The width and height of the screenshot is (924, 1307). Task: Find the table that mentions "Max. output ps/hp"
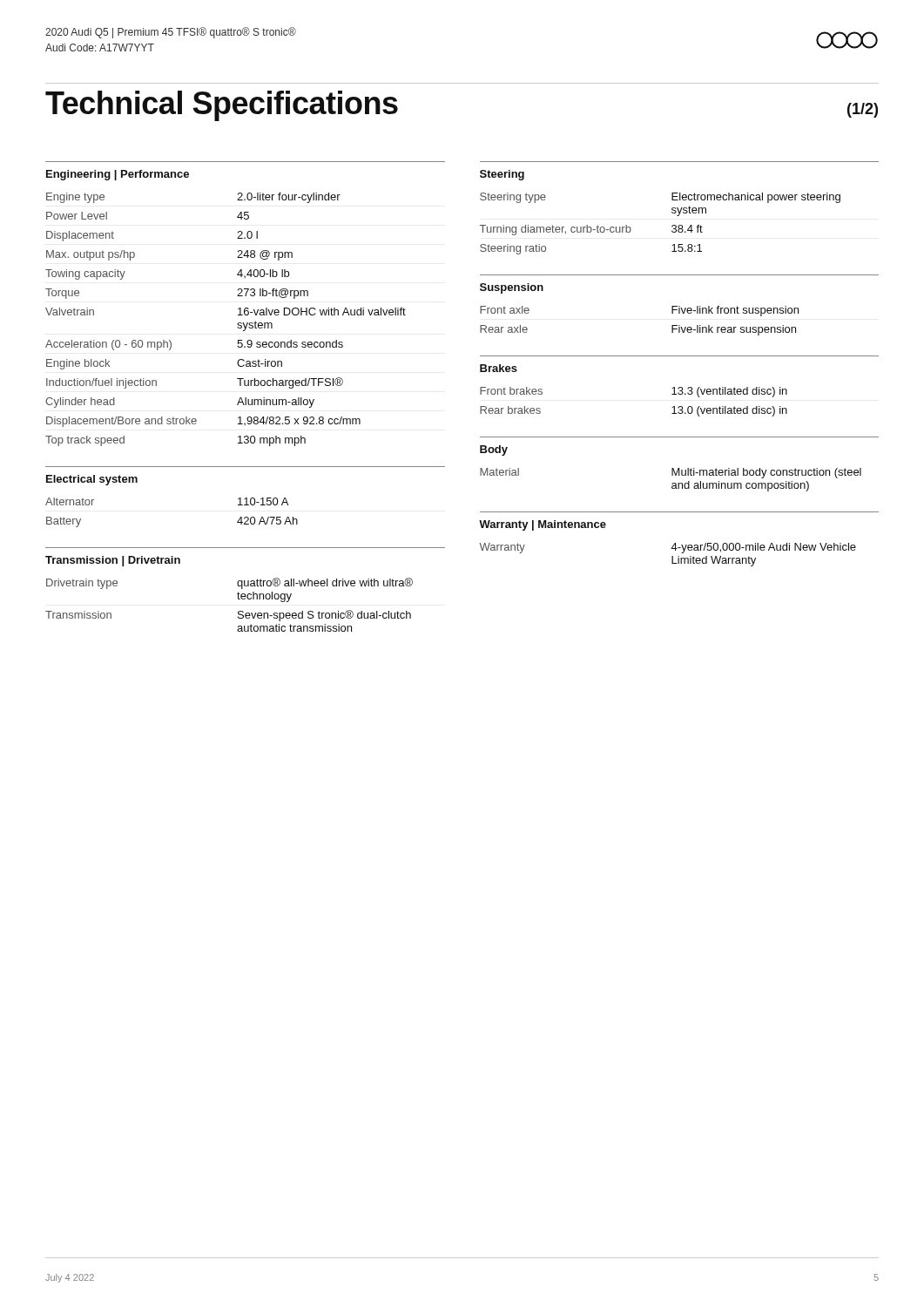point(245,318)
